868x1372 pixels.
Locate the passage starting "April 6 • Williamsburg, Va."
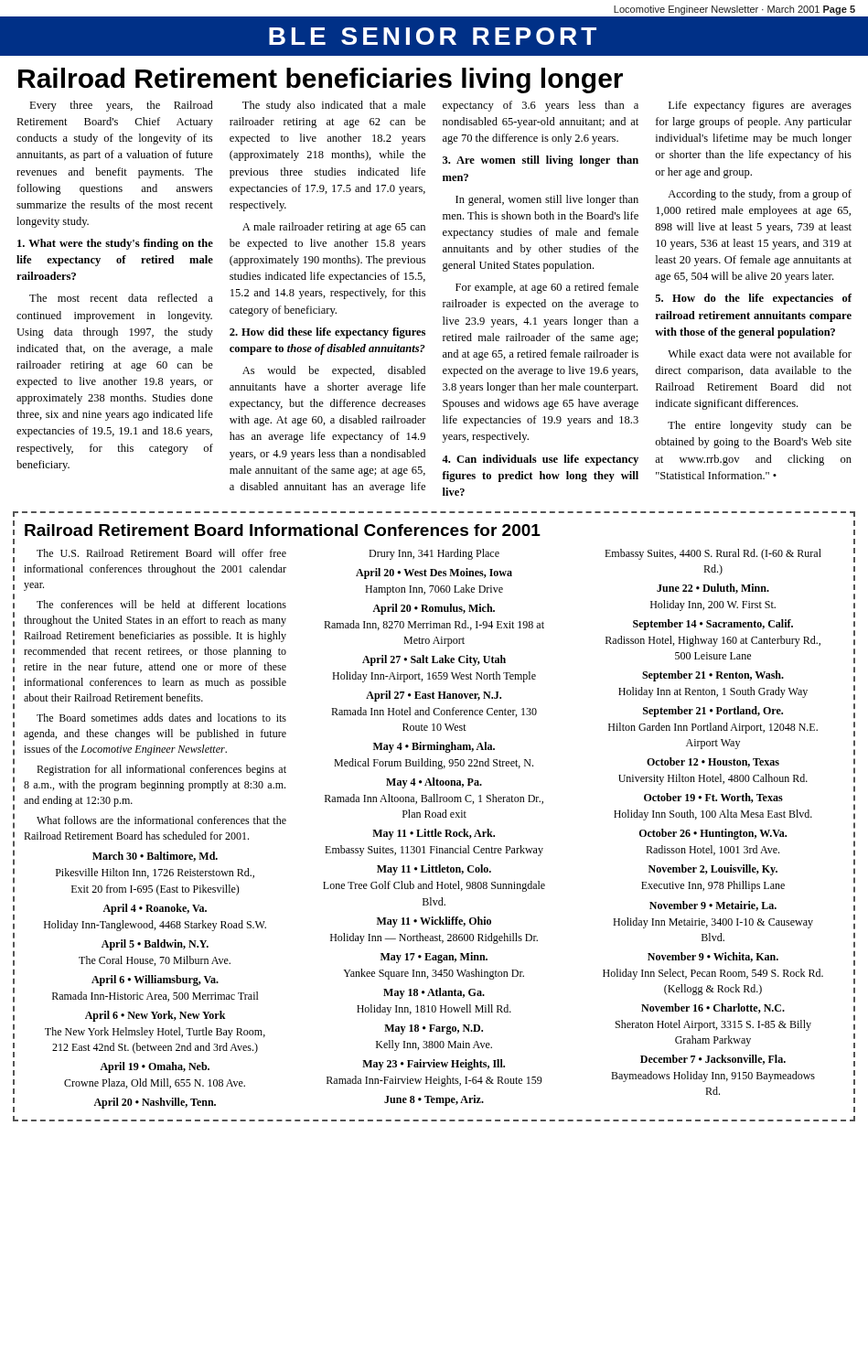tap(155, 979)
